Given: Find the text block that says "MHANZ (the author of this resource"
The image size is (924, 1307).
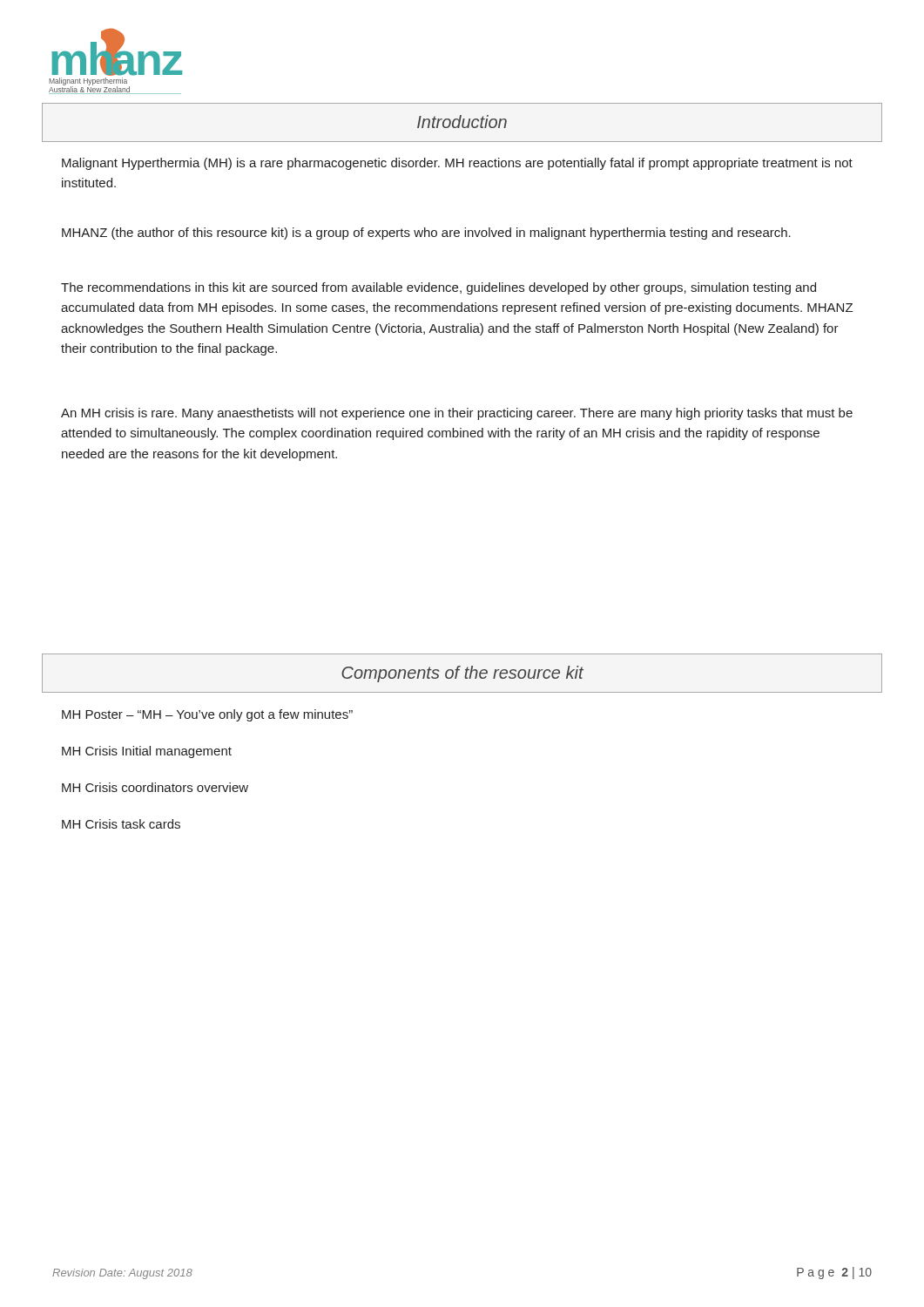Looking at the screenshot, I should coord(426,232).
